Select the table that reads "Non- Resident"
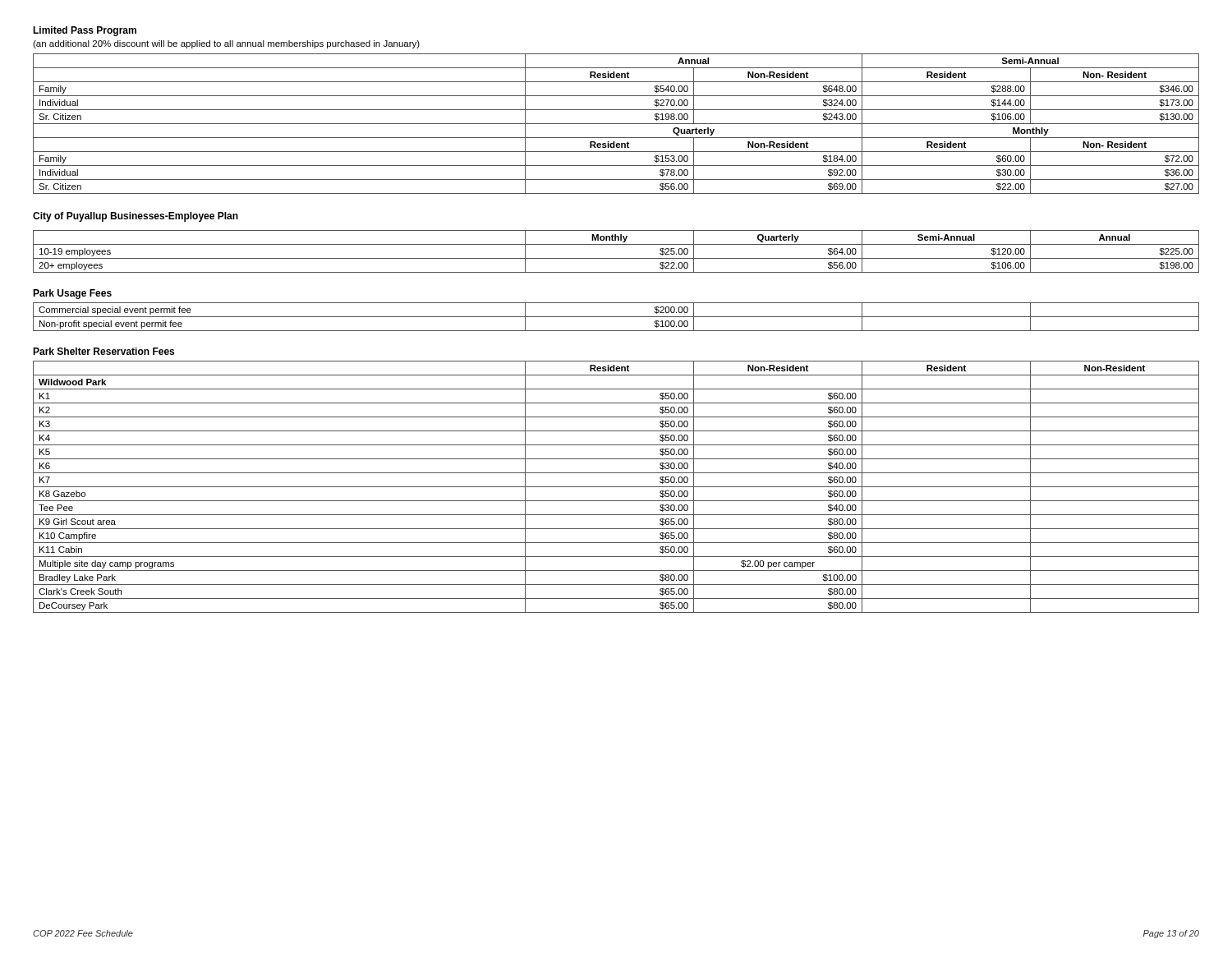The height and width of the screenshot is (953, 1232). [616, 124]
